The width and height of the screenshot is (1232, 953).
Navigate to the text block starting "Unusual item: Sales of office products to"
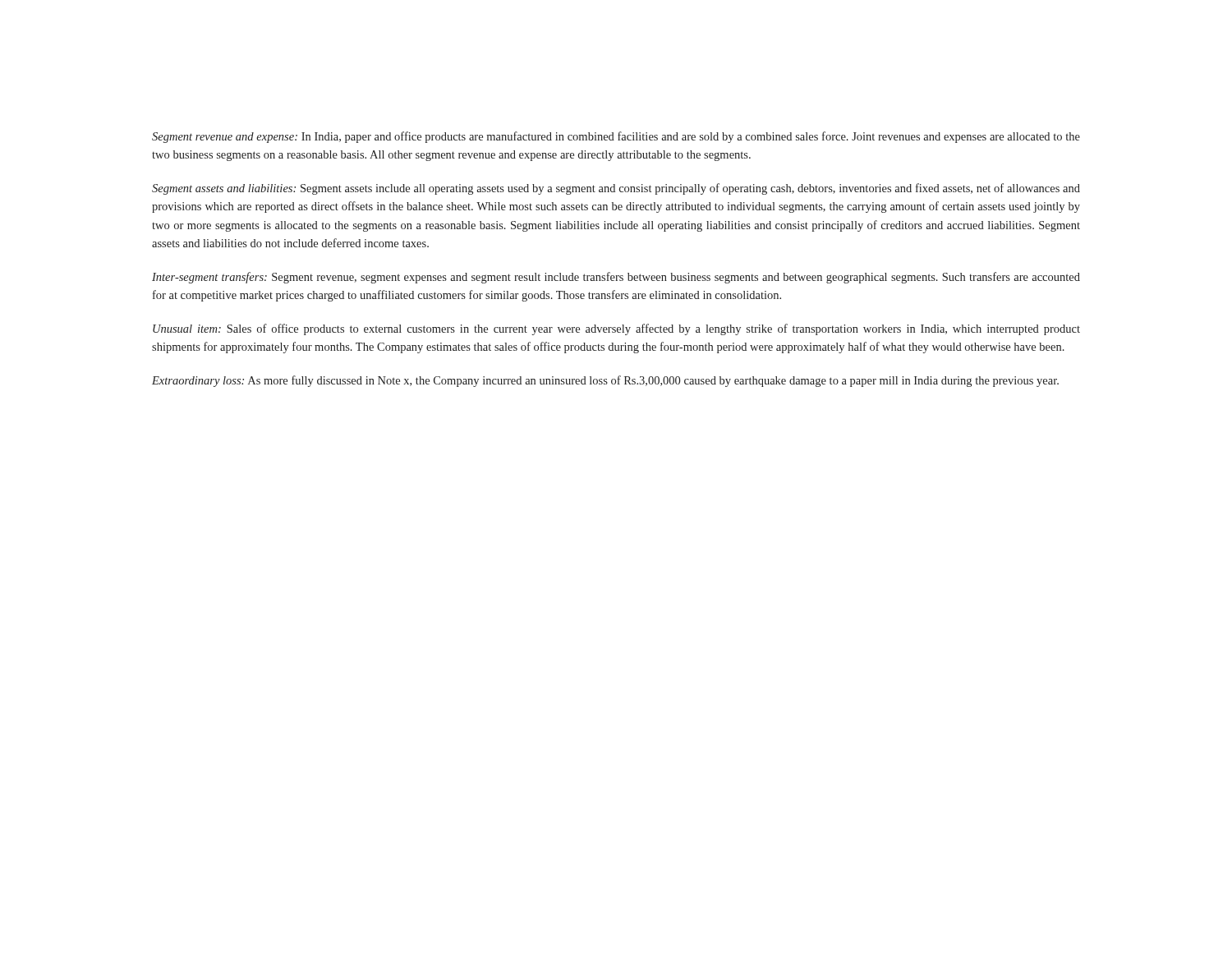coord(616,338)
